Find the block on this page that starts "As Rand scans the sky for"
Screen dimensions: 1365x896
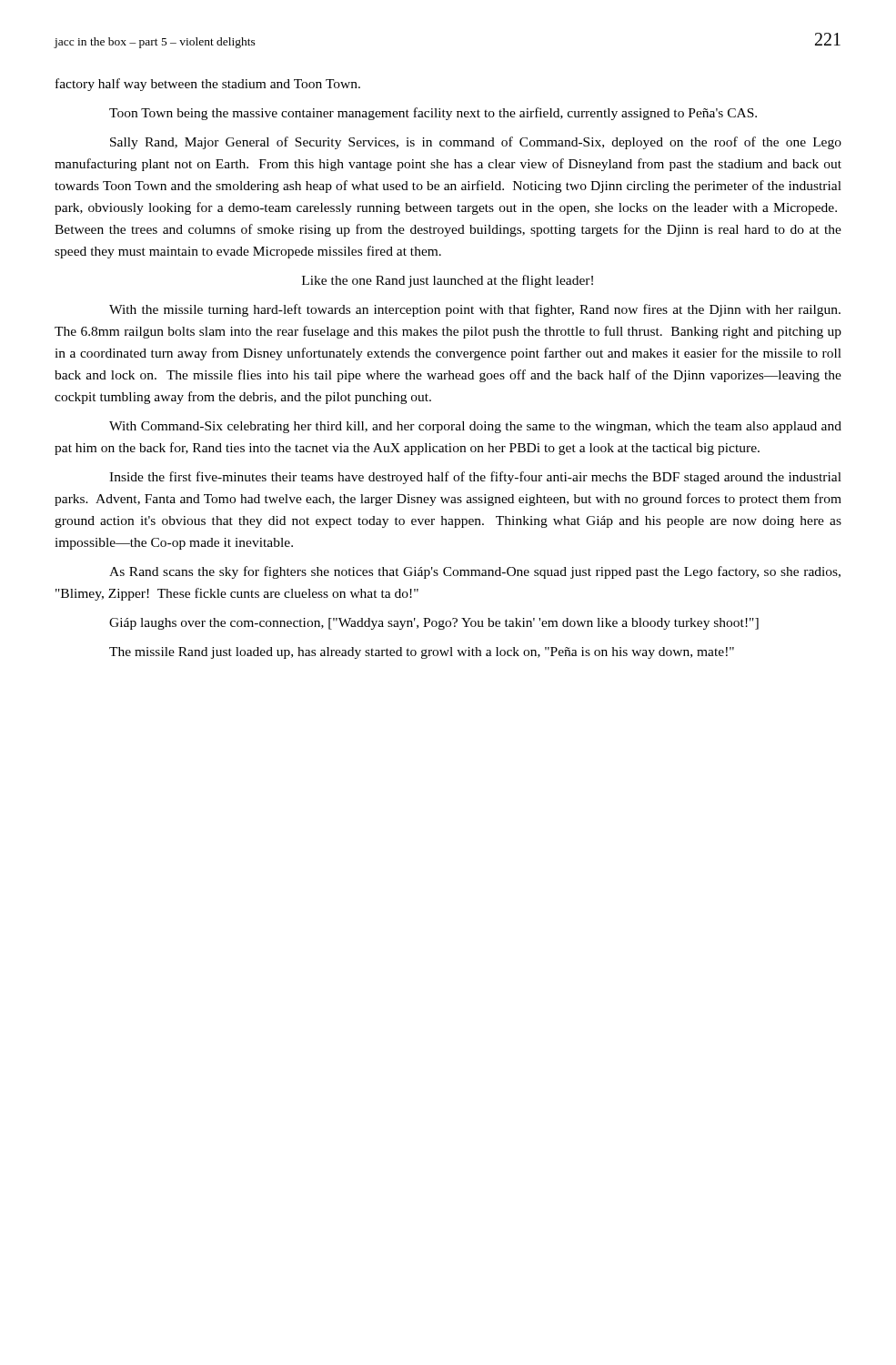click(448, 583)
